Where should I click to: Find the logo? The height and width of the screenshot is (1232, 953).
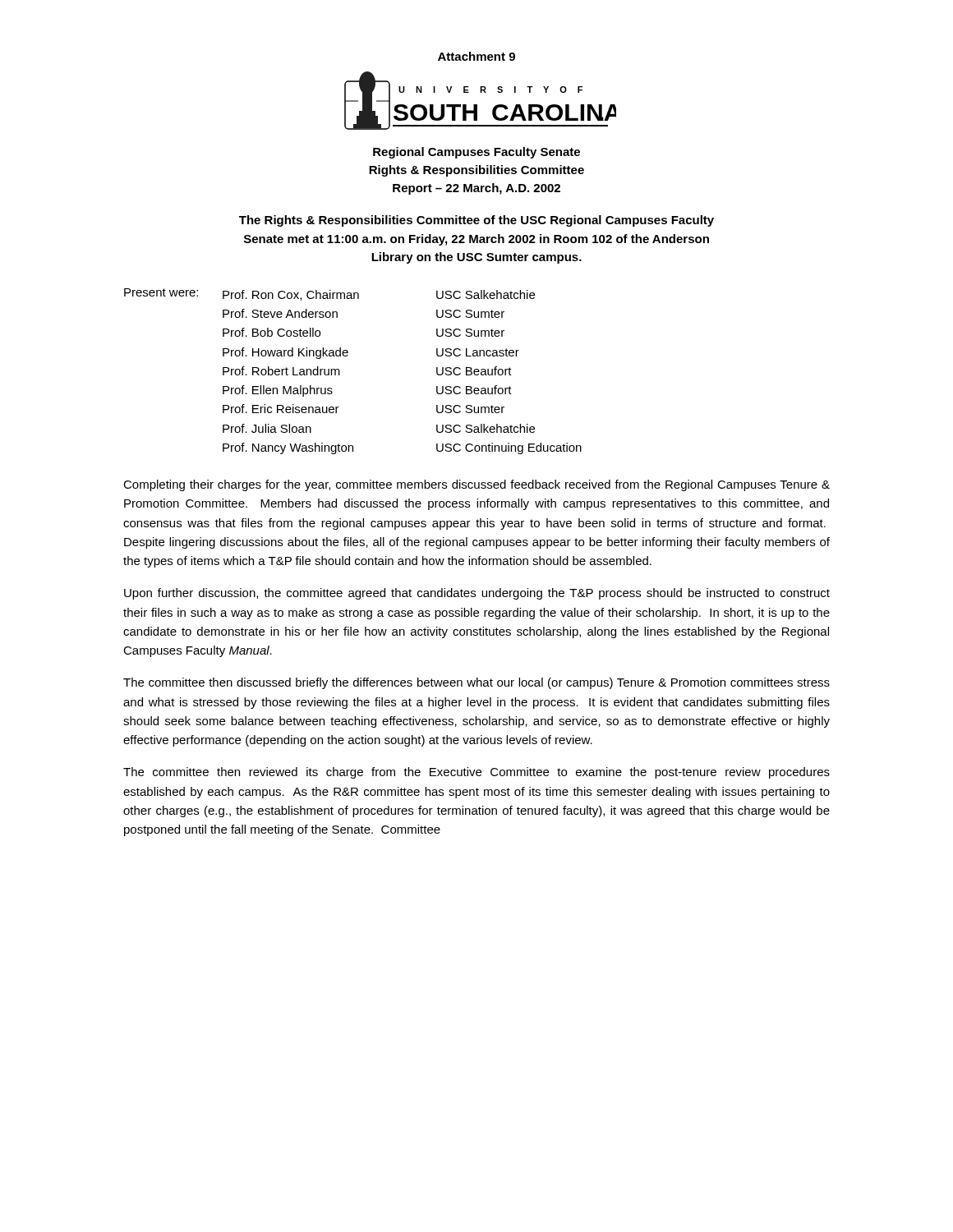coord(476,104)
